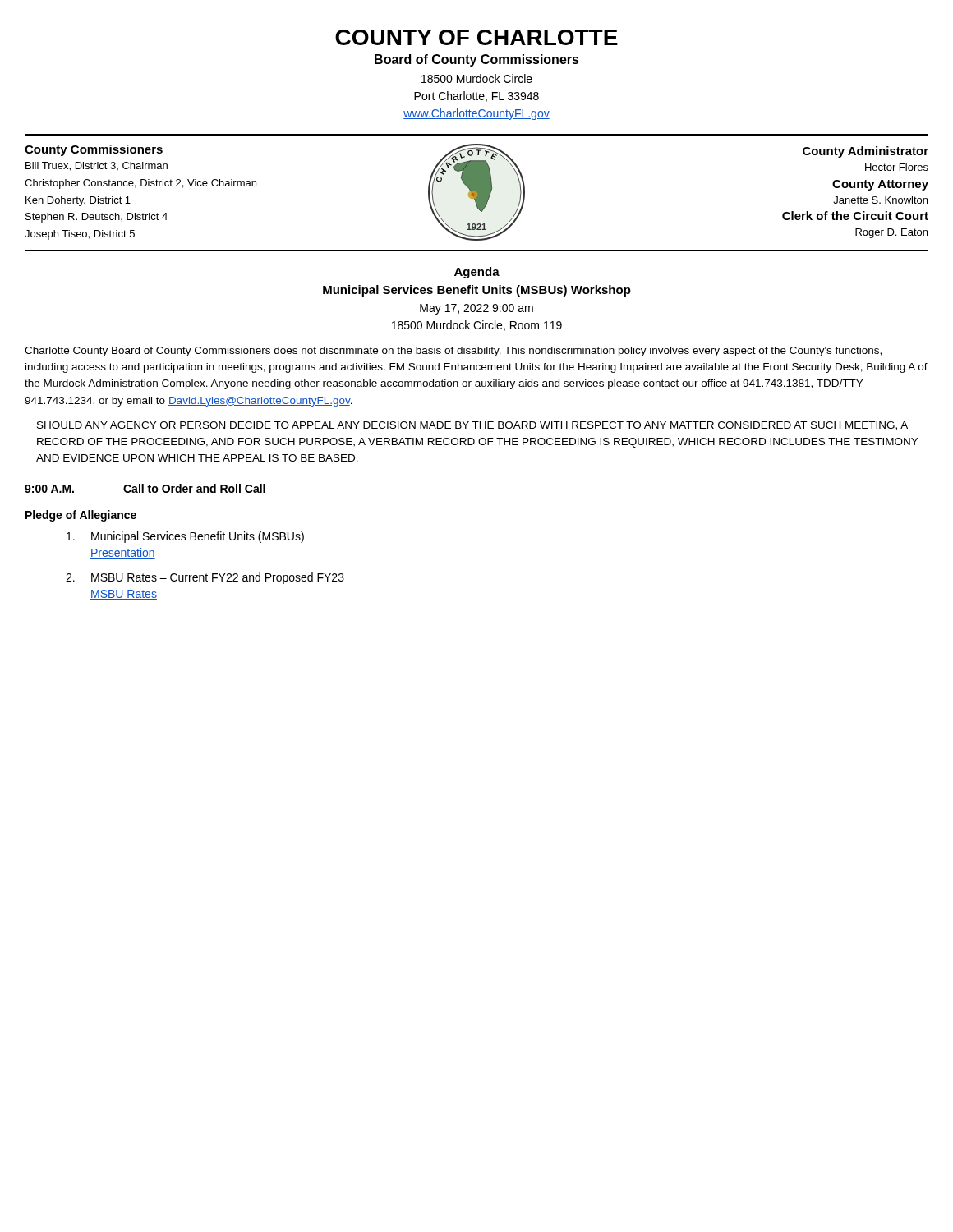Viewport: 953px width, 1232px height.
Task: Locate the logo
Action: tap(476, 193)
